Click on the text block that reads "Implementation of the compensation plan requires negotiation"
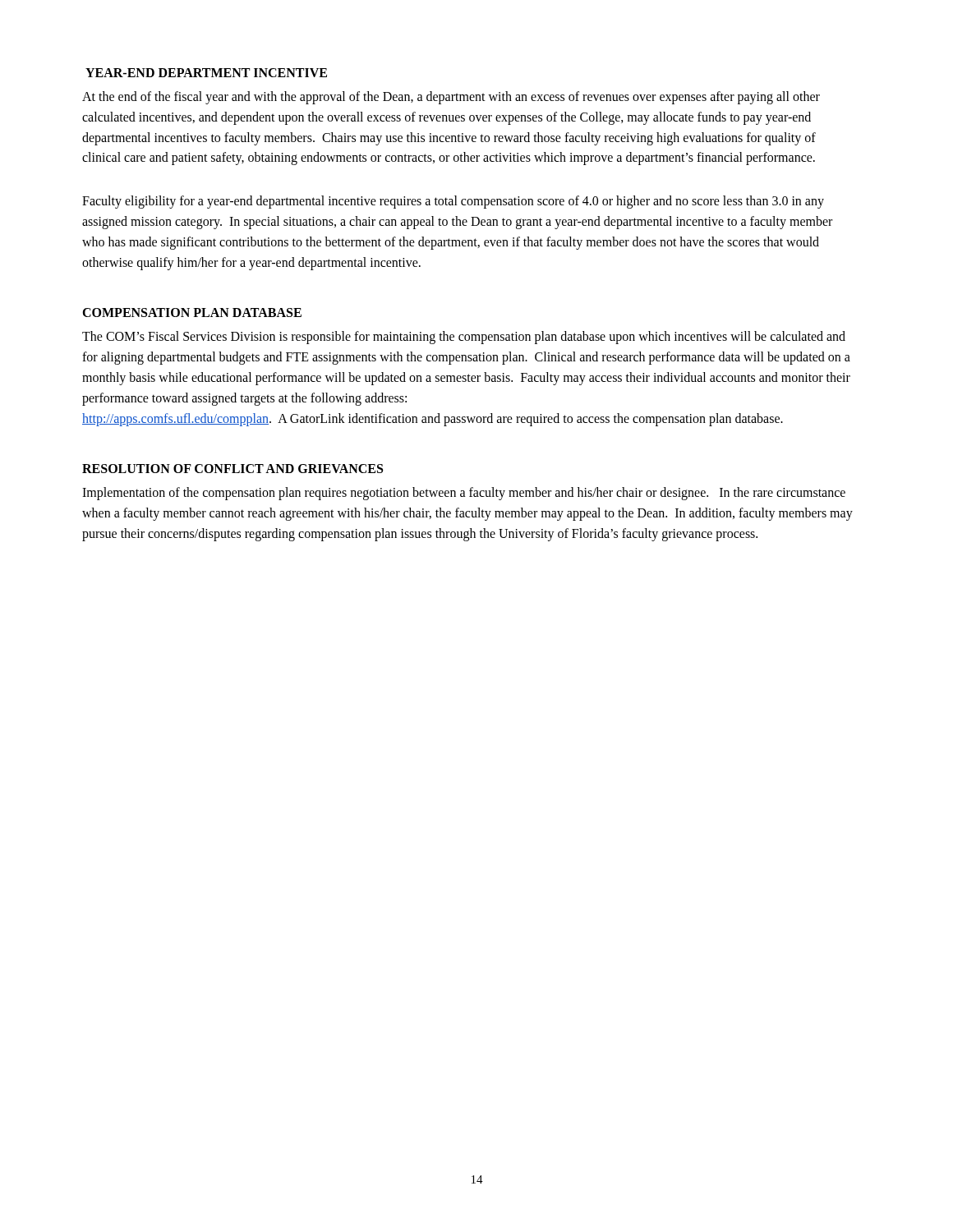The width and height of the screenshot is (953, 1232). (x=467, y=513)
